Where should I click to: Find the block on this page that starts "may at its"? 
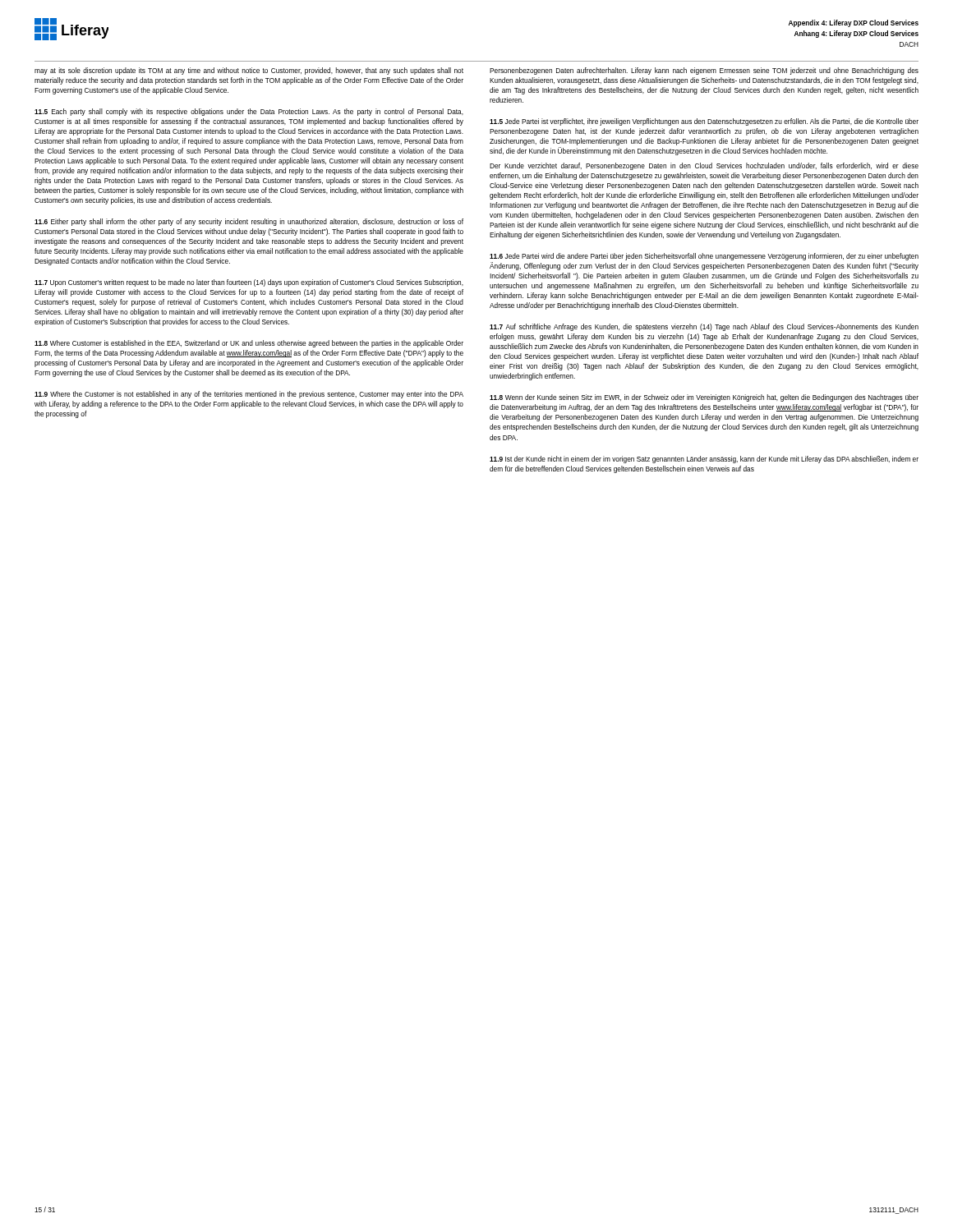[249, 81]
